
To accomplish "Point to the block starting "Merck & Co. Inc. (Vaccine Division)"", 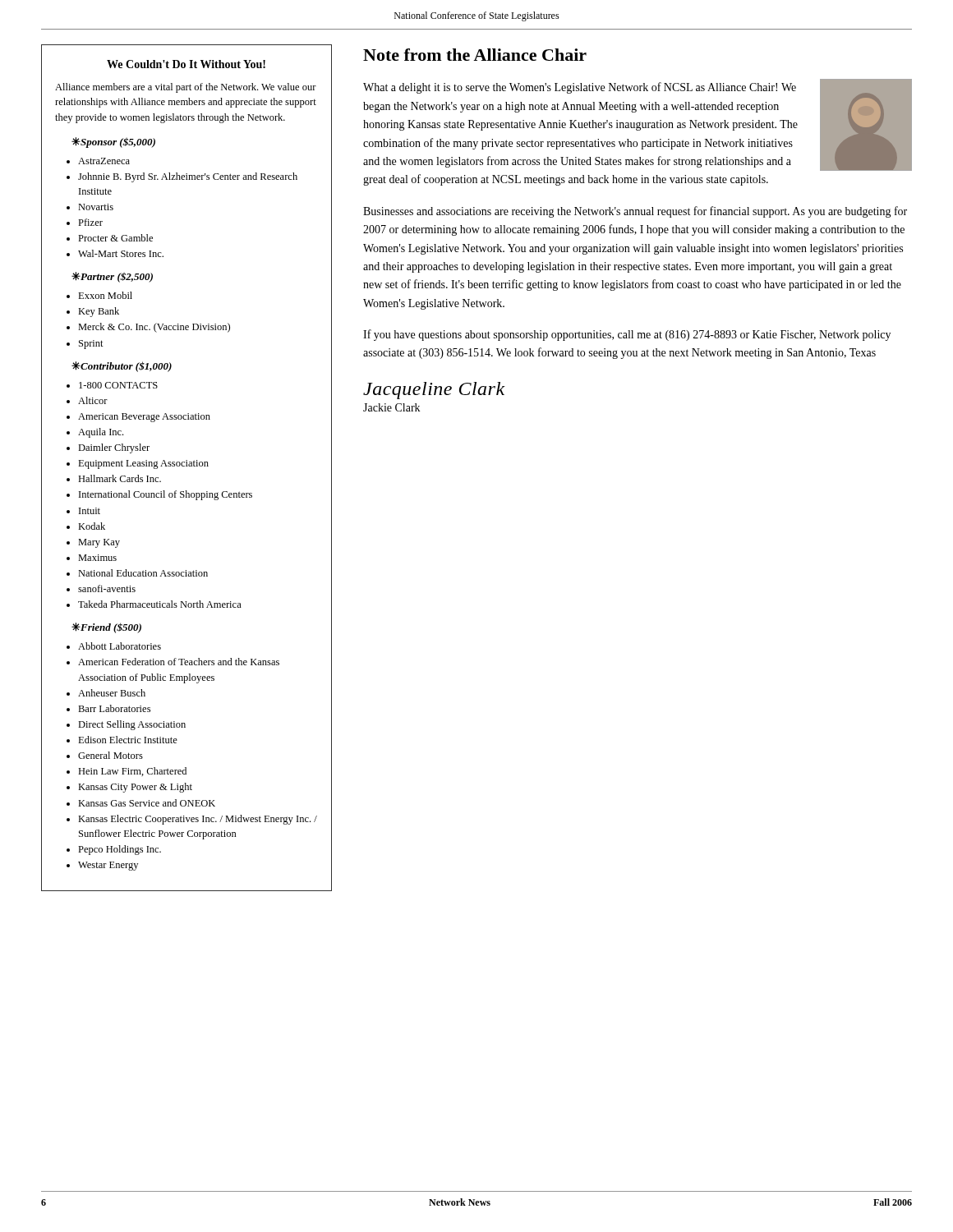I will point(154,327).
